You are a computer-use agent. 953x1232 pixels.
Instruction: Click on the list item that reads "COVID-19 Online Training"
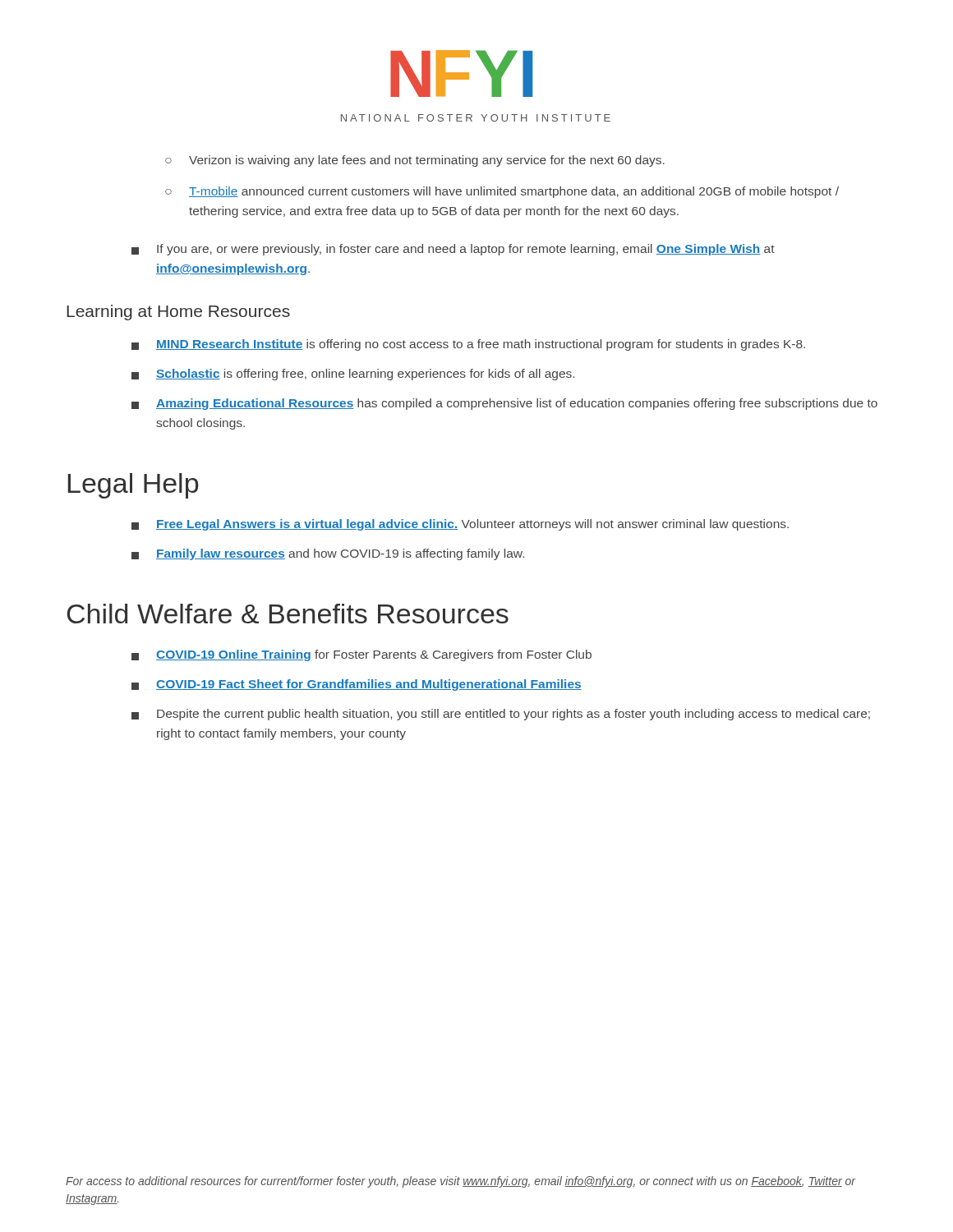tap(362, 655)
